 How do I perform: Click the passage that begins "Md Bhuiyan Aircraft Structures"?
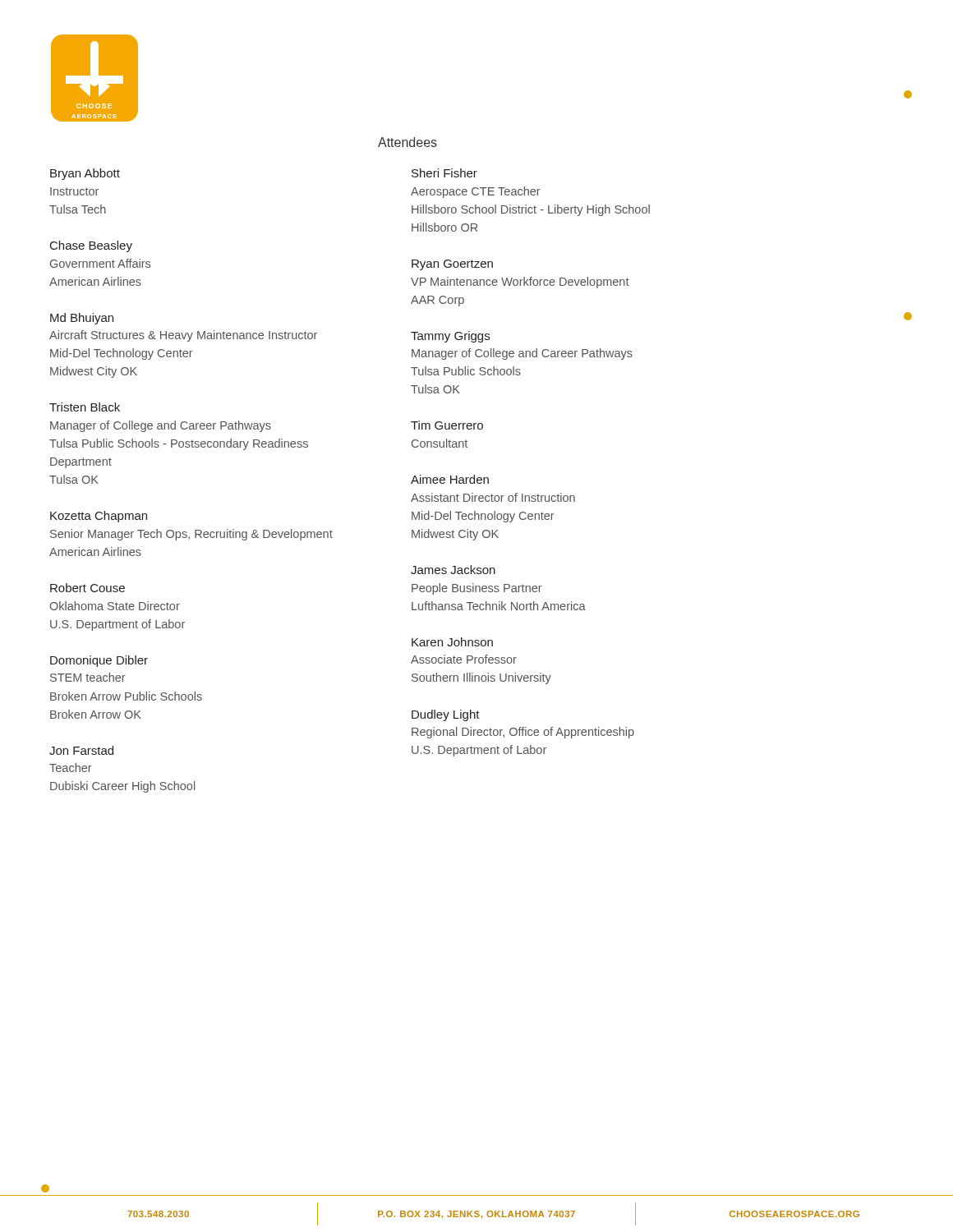coord(183,344)
